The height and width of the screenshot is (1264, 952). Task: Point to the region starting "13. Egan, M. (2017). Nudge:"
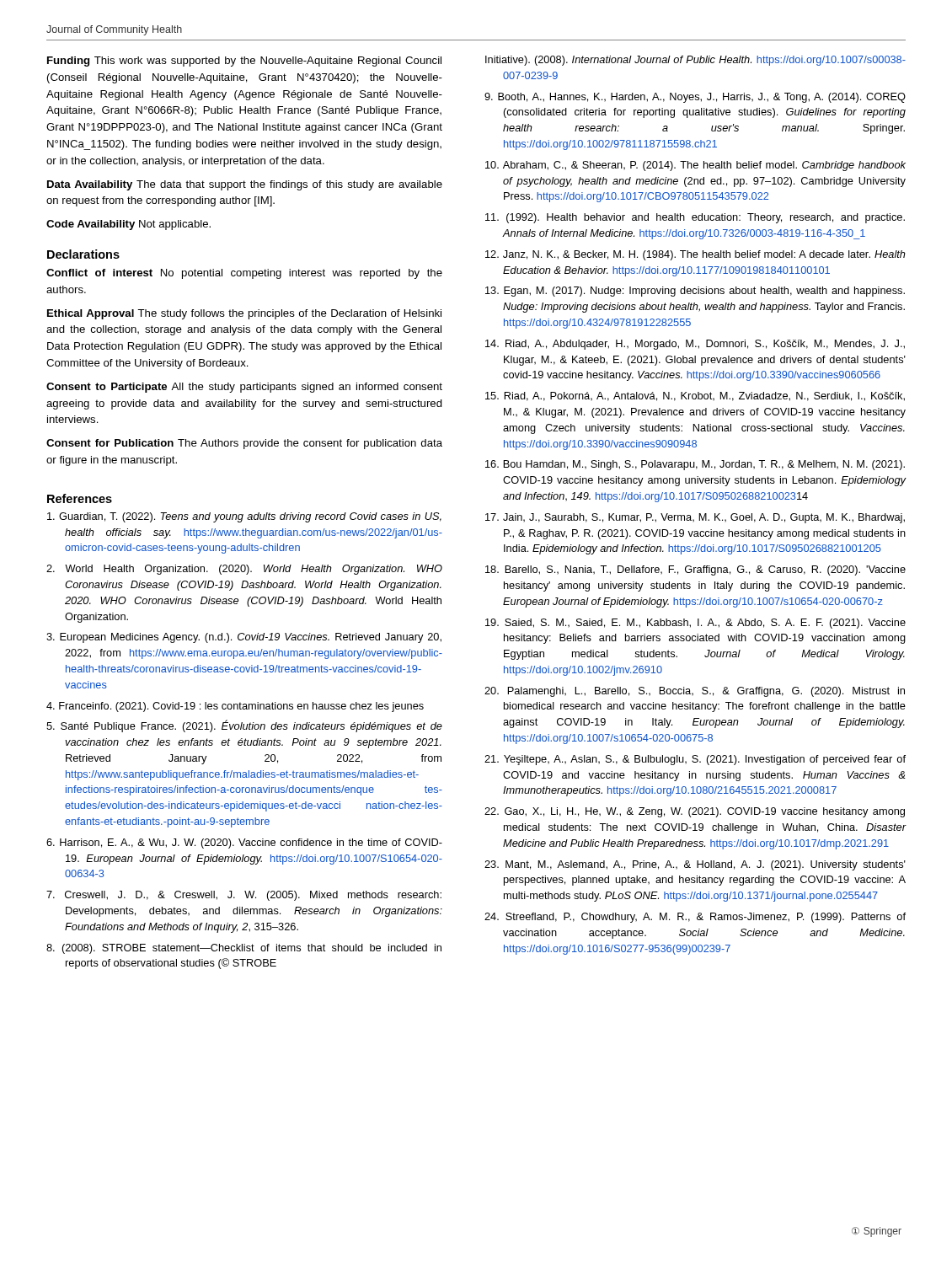point(695,306)
